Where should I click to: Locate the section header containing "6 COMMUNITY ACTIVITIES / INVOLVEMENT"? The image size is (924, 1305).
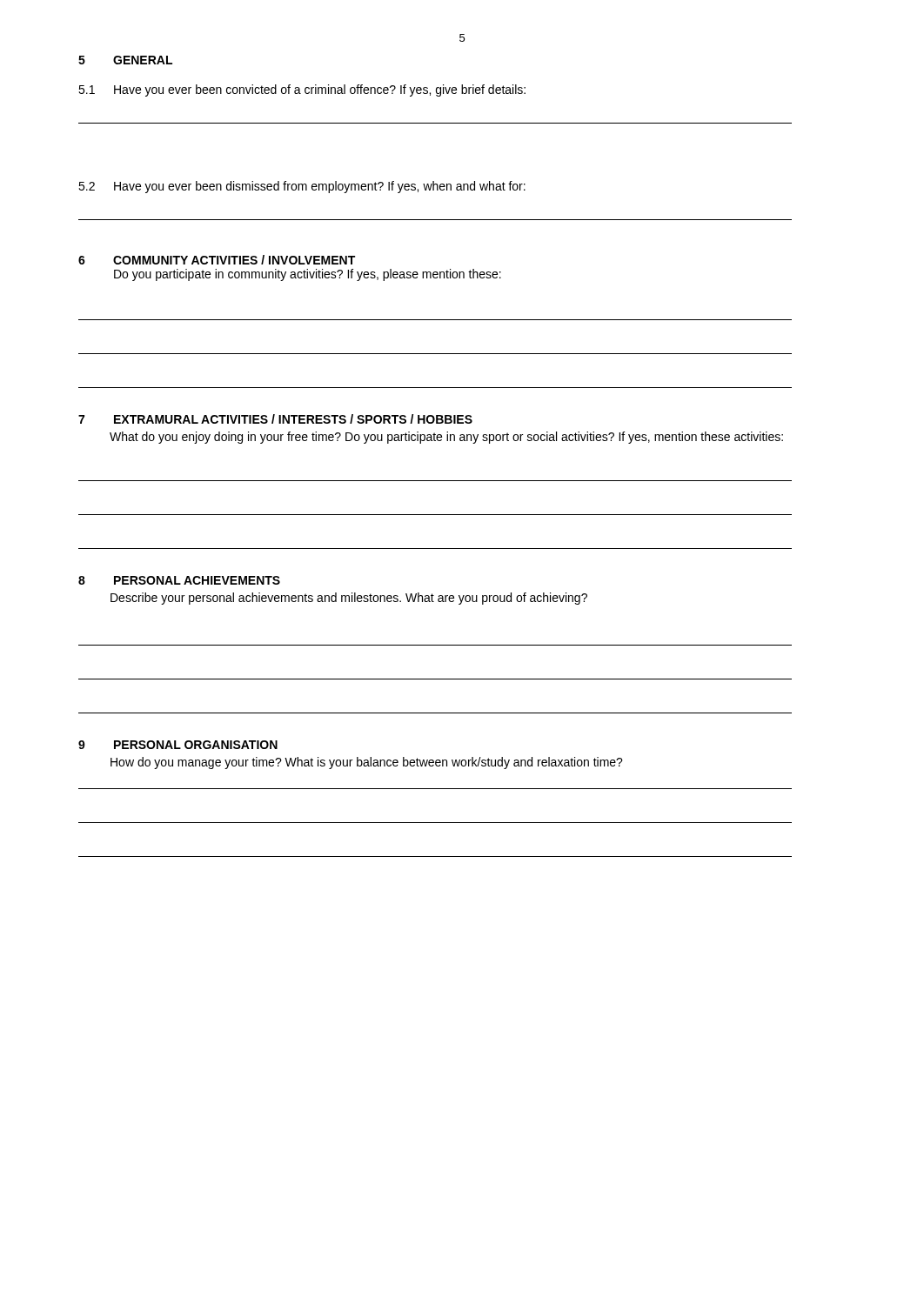[x=290, y=269]
